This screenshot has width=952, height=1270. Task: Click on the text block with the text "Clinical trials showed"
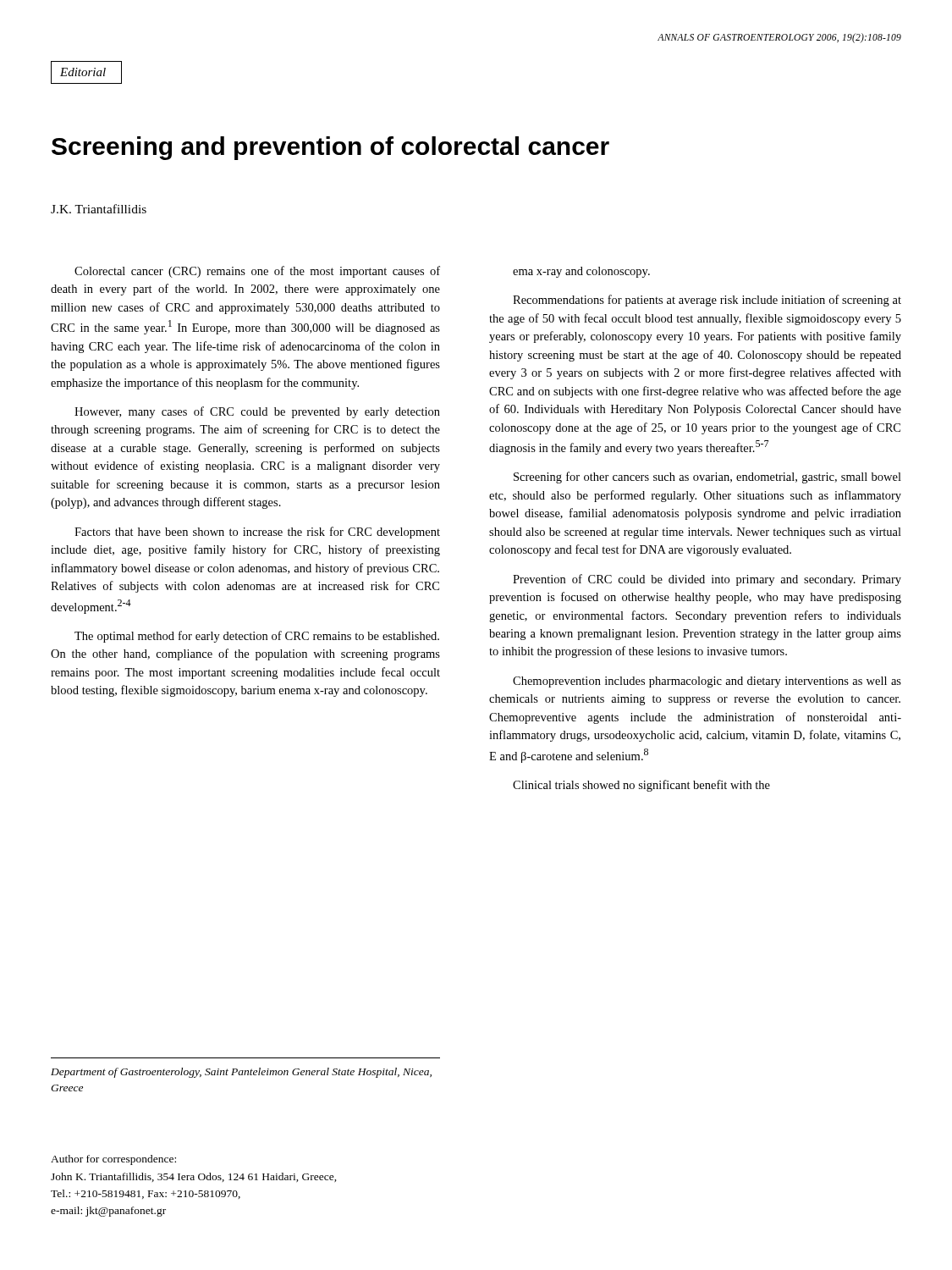695,785
